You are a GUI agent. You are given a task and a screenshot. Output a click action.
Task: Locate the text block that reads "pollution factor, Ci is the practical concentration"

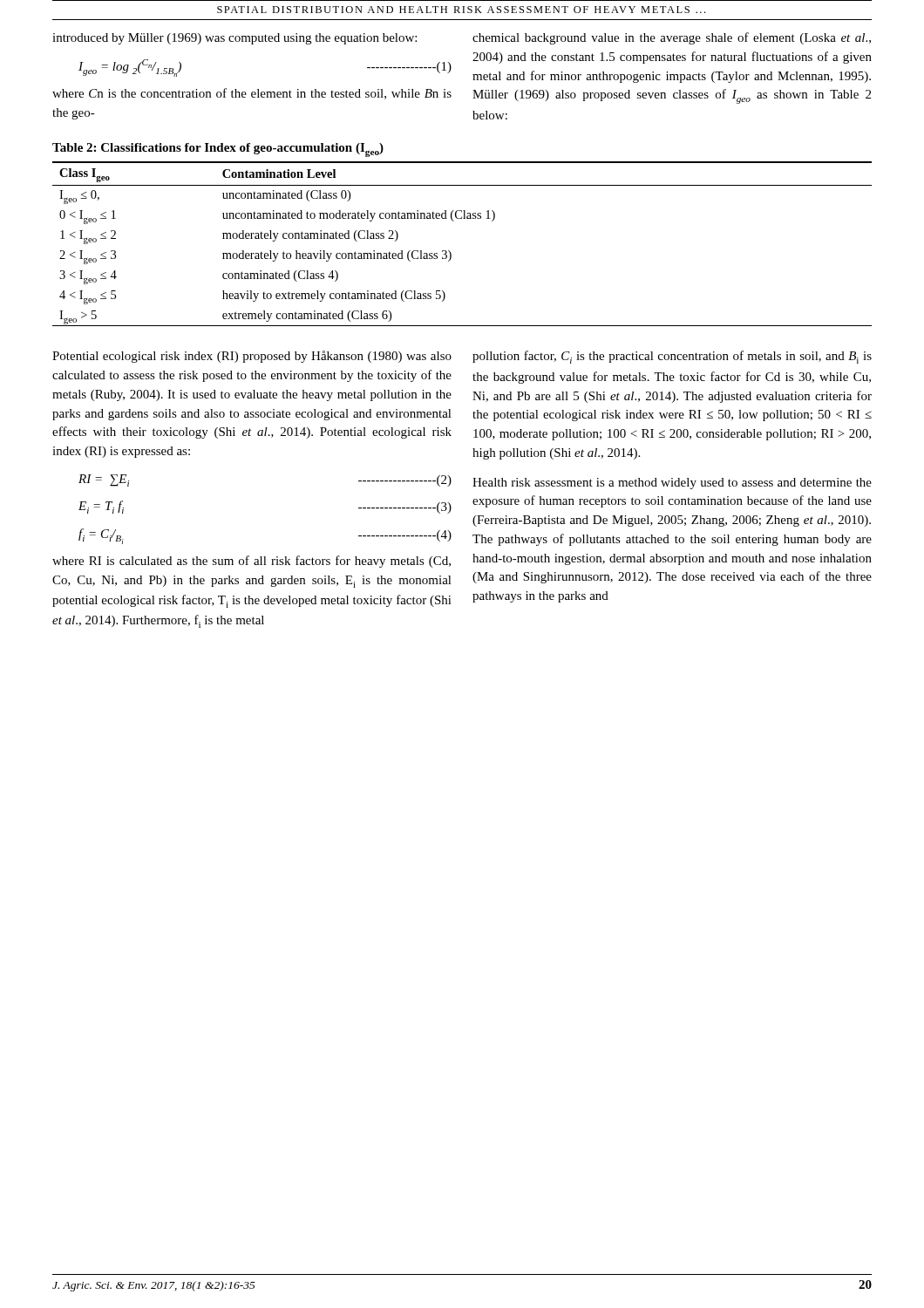click(672, 404)
